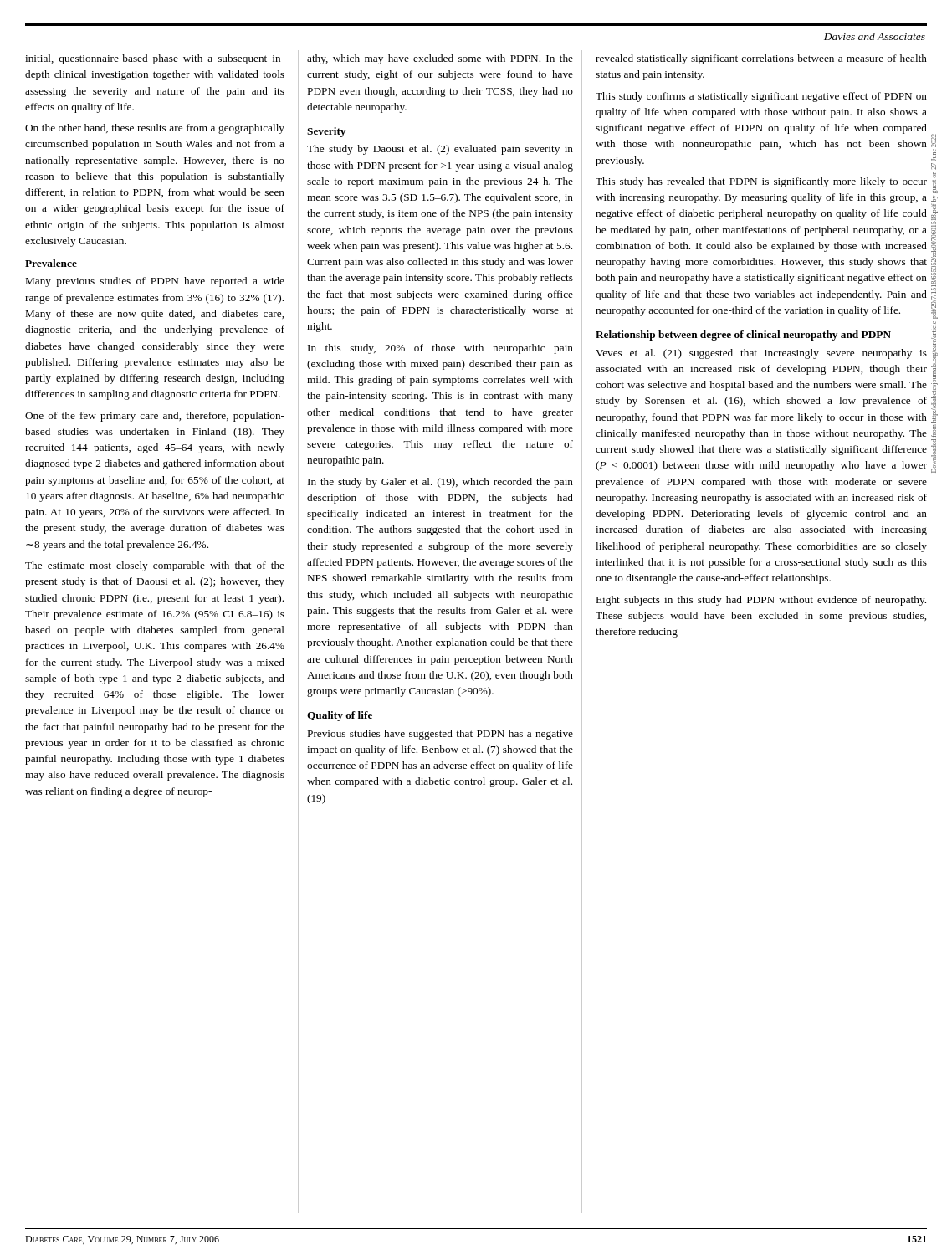Navigate to the text block starting "Relationship between degree of clinical neuropathy"
The height and width of the screenshot is (1255, 952).
743,334
